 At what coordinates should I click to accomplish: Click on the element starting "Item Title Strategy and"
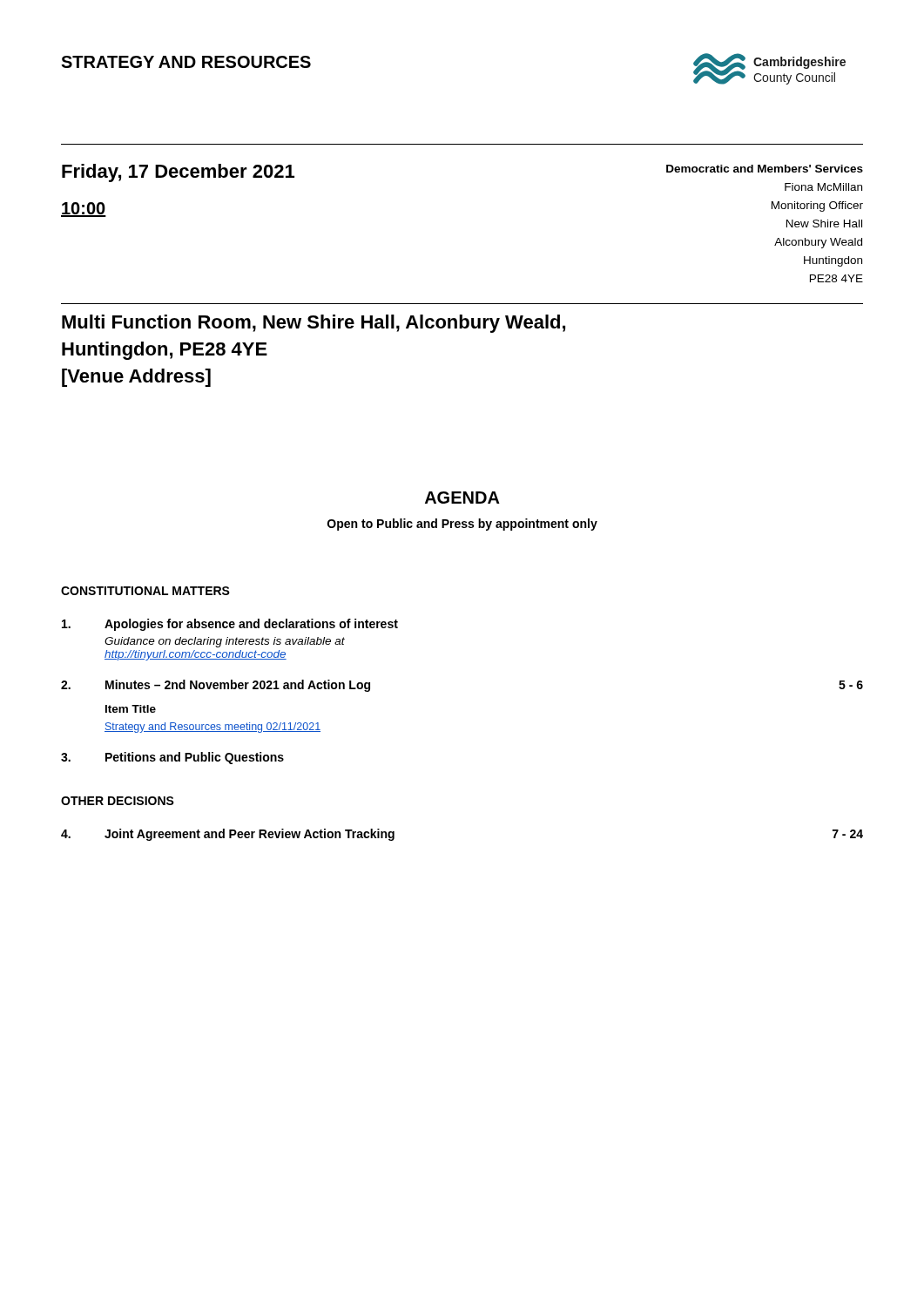click(x=131, y=709)
